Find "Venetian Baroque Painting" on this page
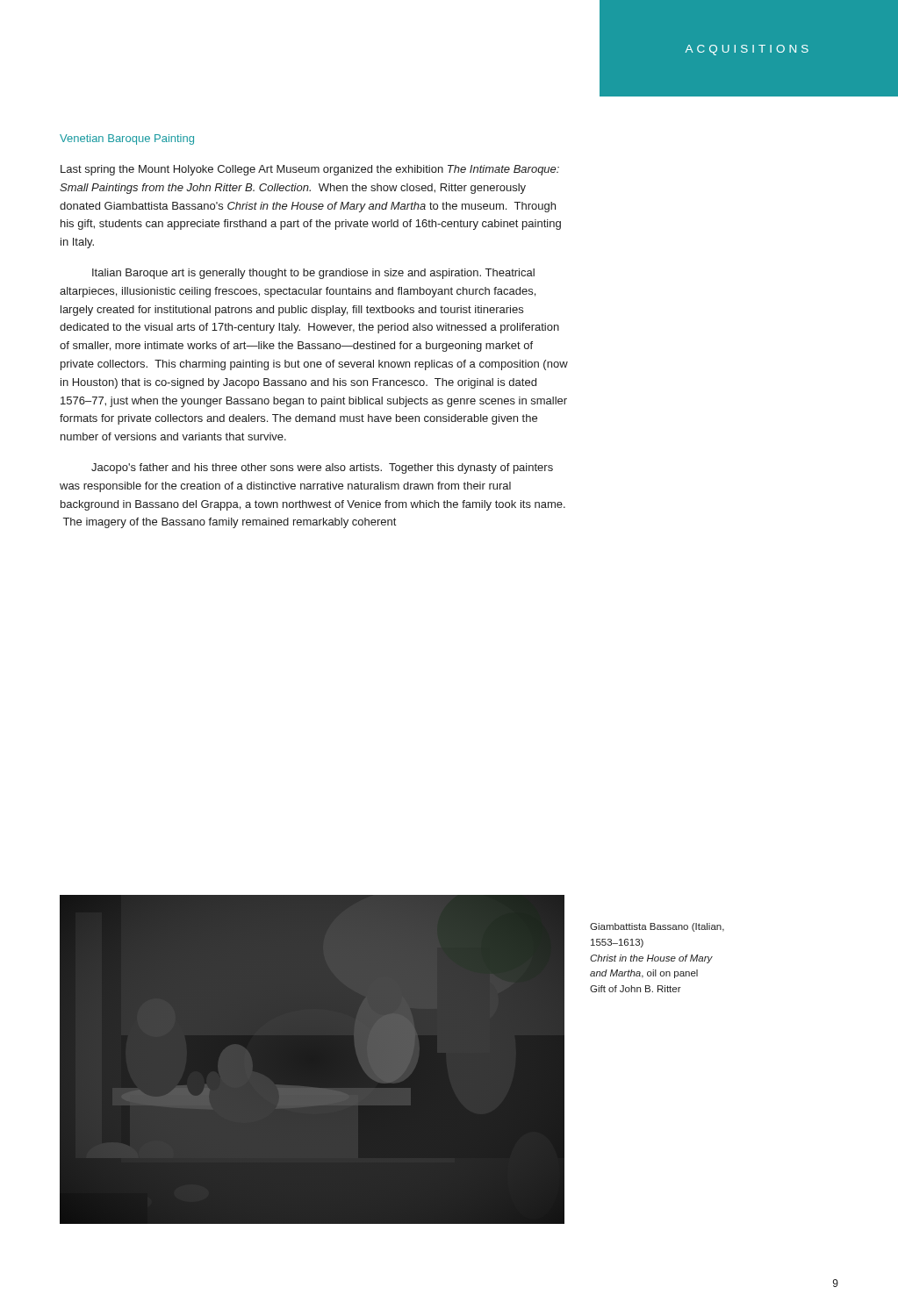Viewport: 898px width, 1316px height. pyautogui.click(x=127, y=138)
